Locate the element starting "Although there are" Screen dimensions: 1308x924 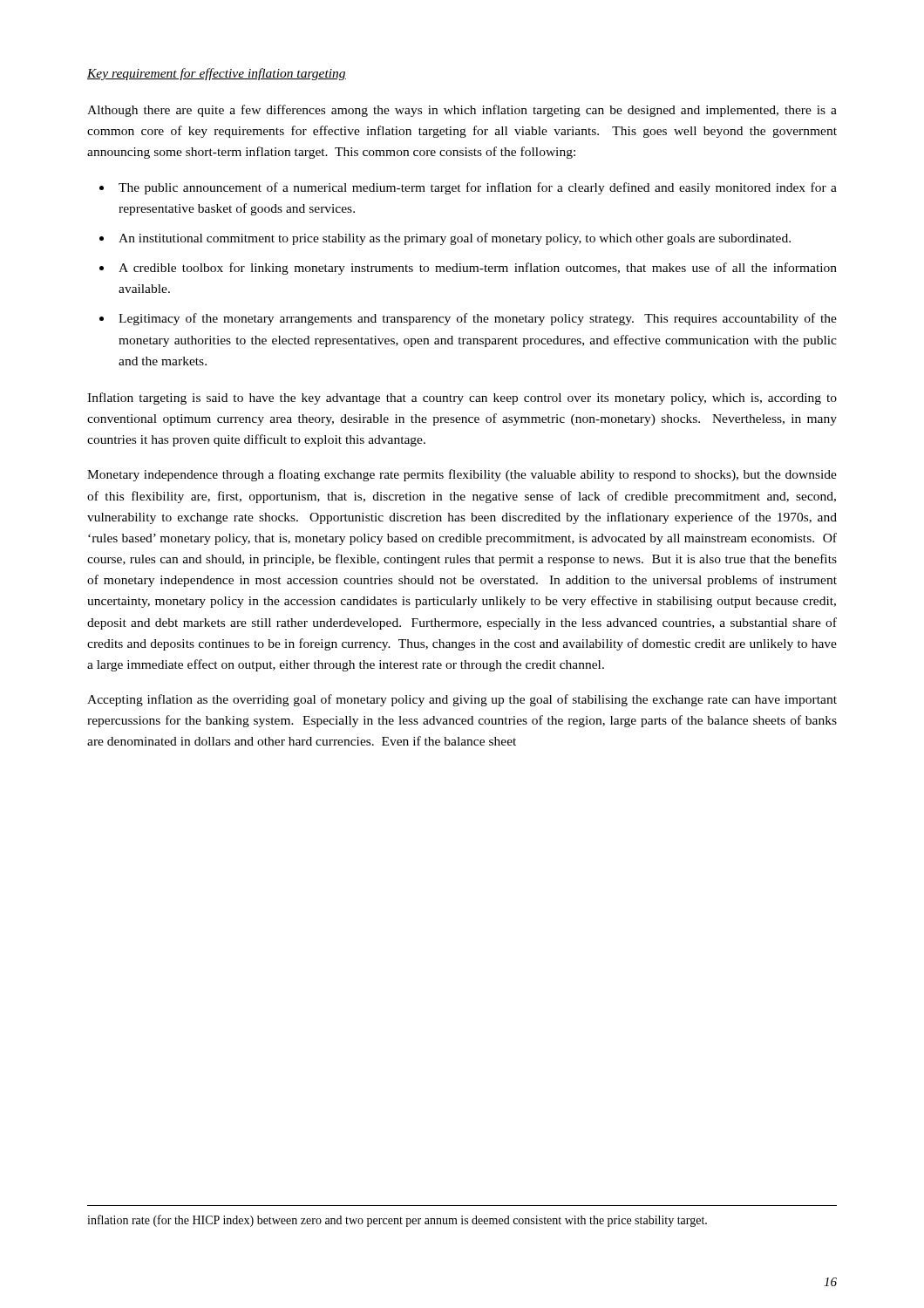click(462, 131)
